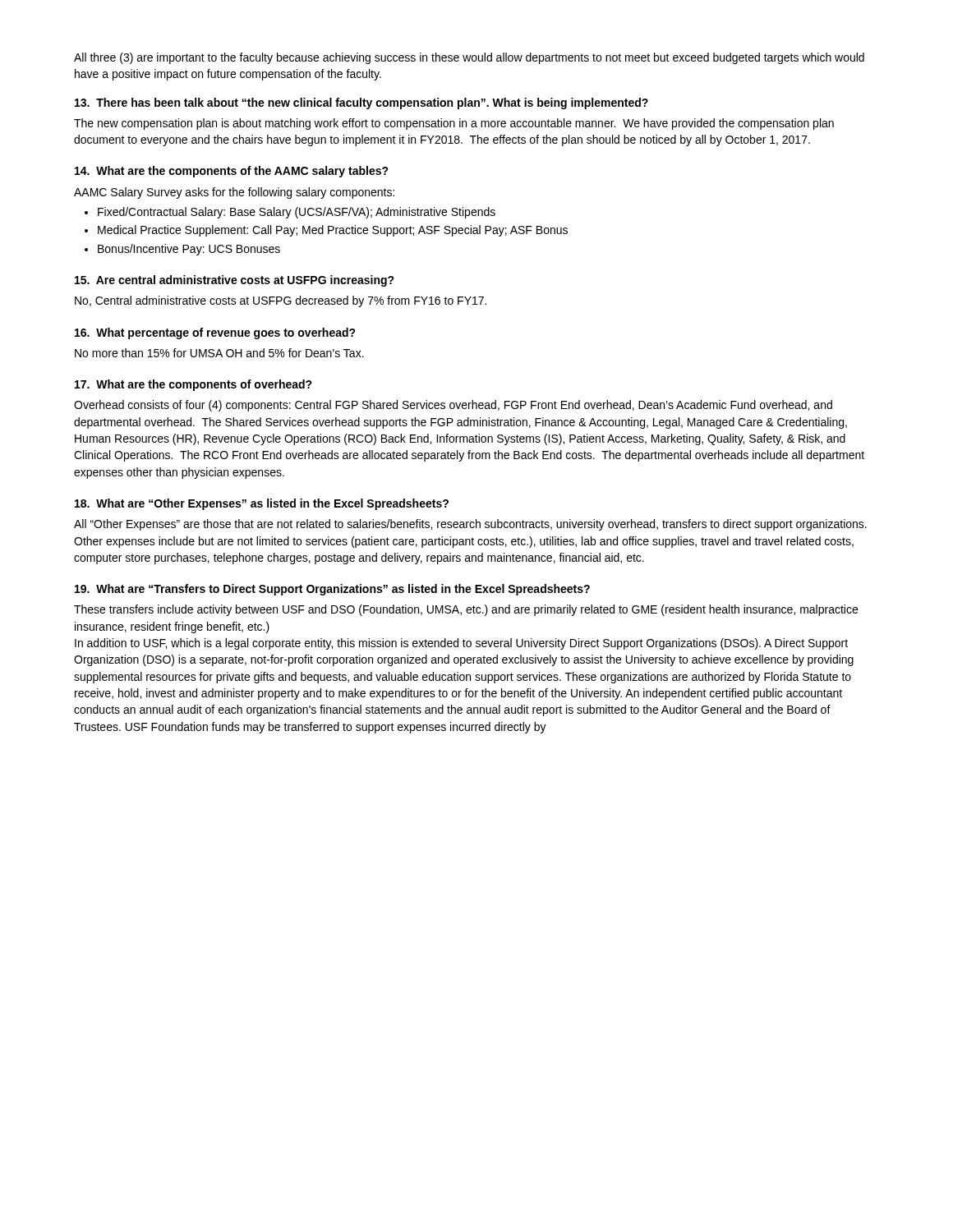Image resolution: width=953 pixels, height=1232 pixels.
Task: Select the text block with the text "Overhead consists of four (4)"
Action: point(469,439)
